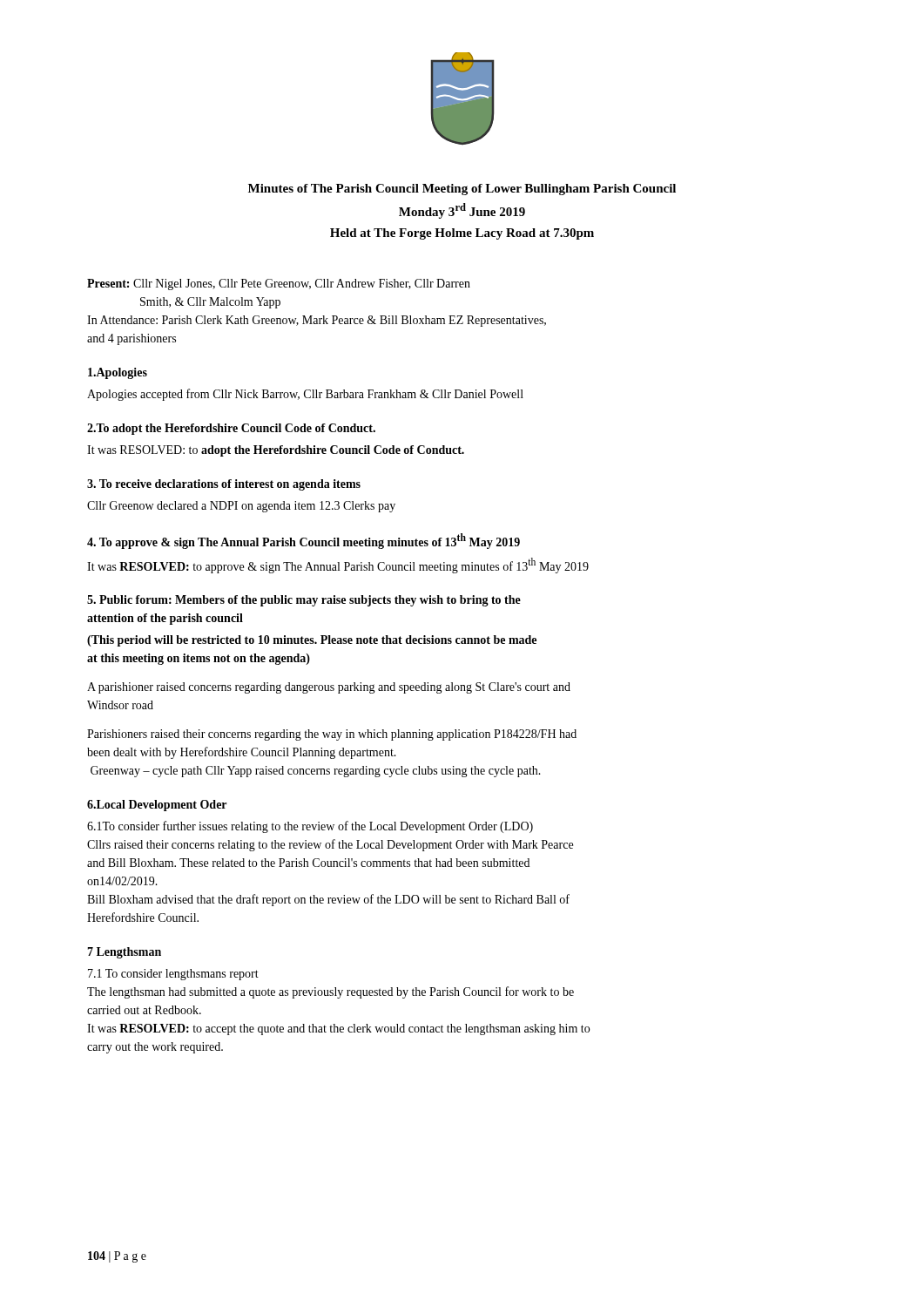This screenshot has height=1307, width=924.
Task: Locate the passage starting "3. To receive declarations of interest on agenda"
Action: click(224, 484)
